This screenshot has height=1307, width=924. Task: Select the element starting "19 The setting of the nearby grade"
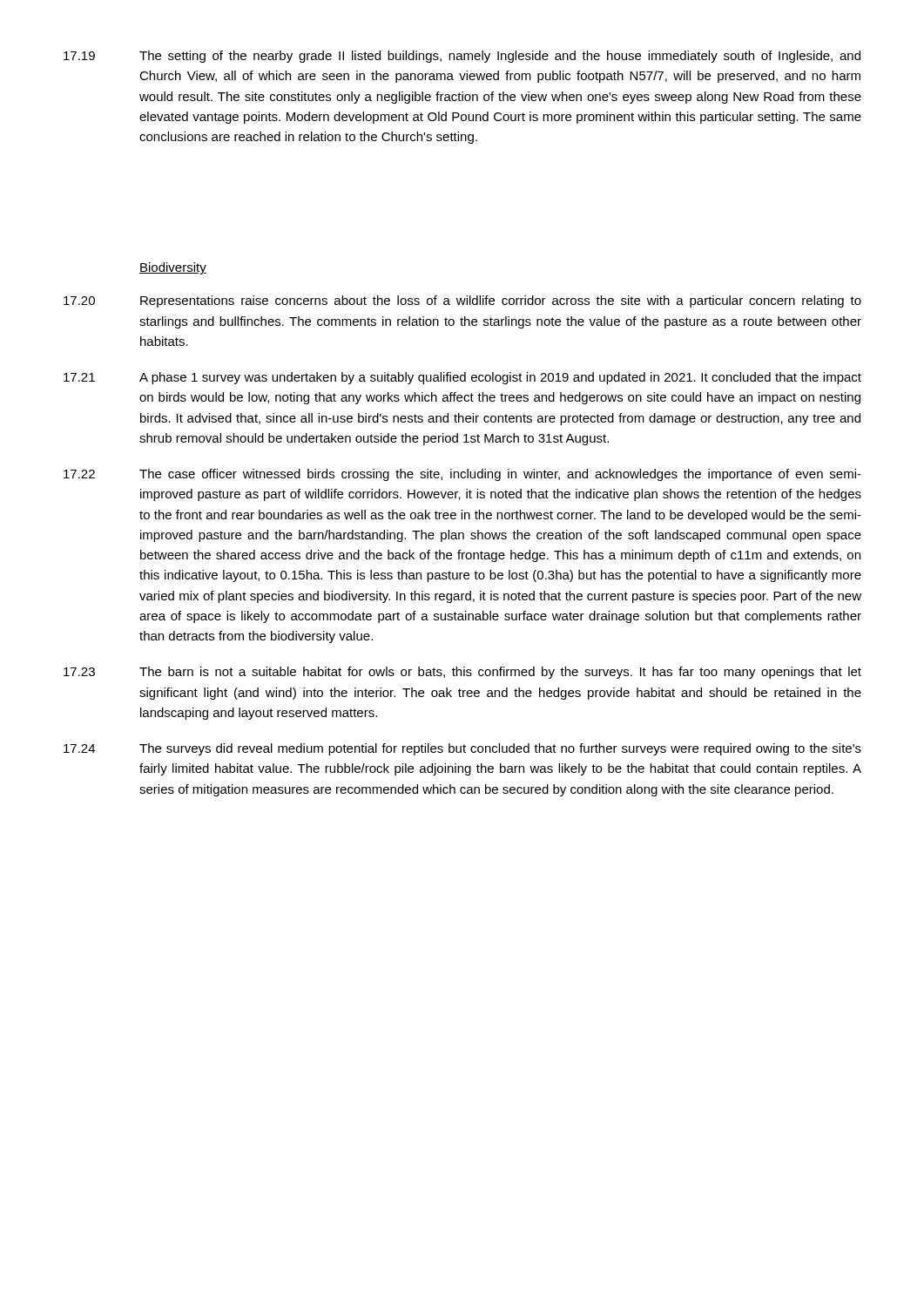pos(462,96)
